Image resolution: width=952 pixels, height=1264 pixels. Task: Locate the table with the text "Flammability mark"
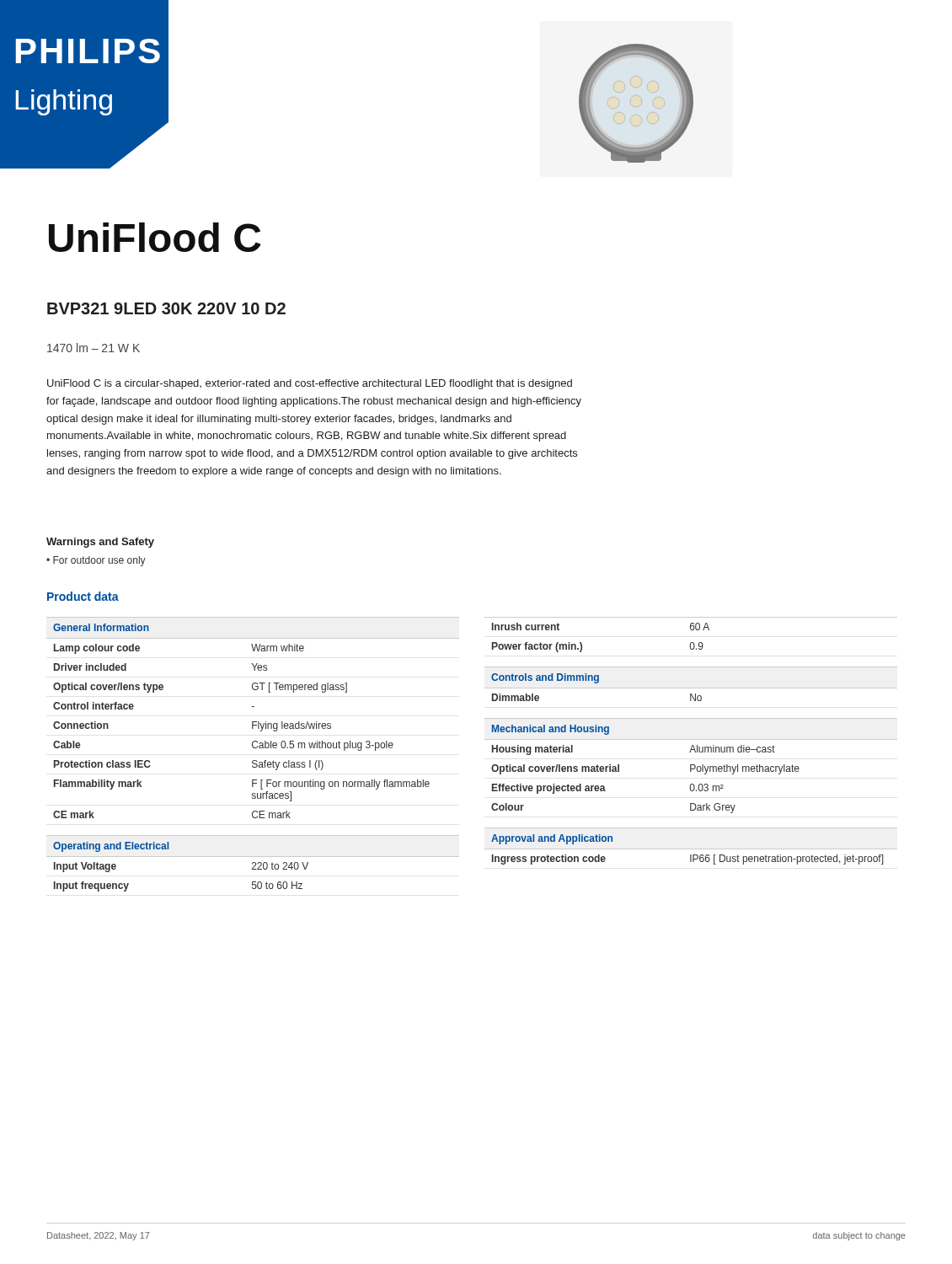coord(253,756)
